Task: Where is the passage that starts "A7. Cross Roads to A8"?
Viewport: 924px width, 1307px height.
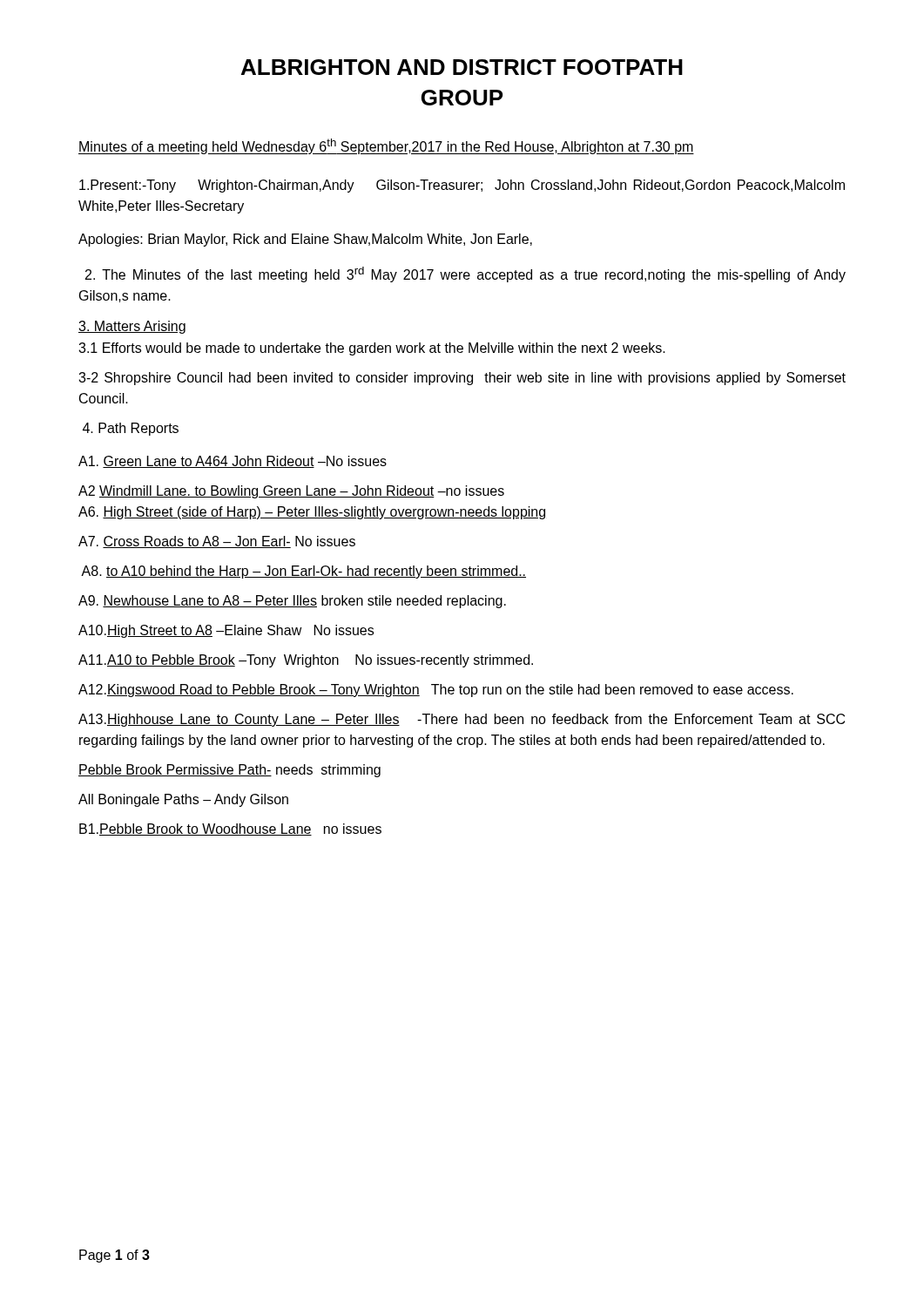Action: tap(217, 542)
